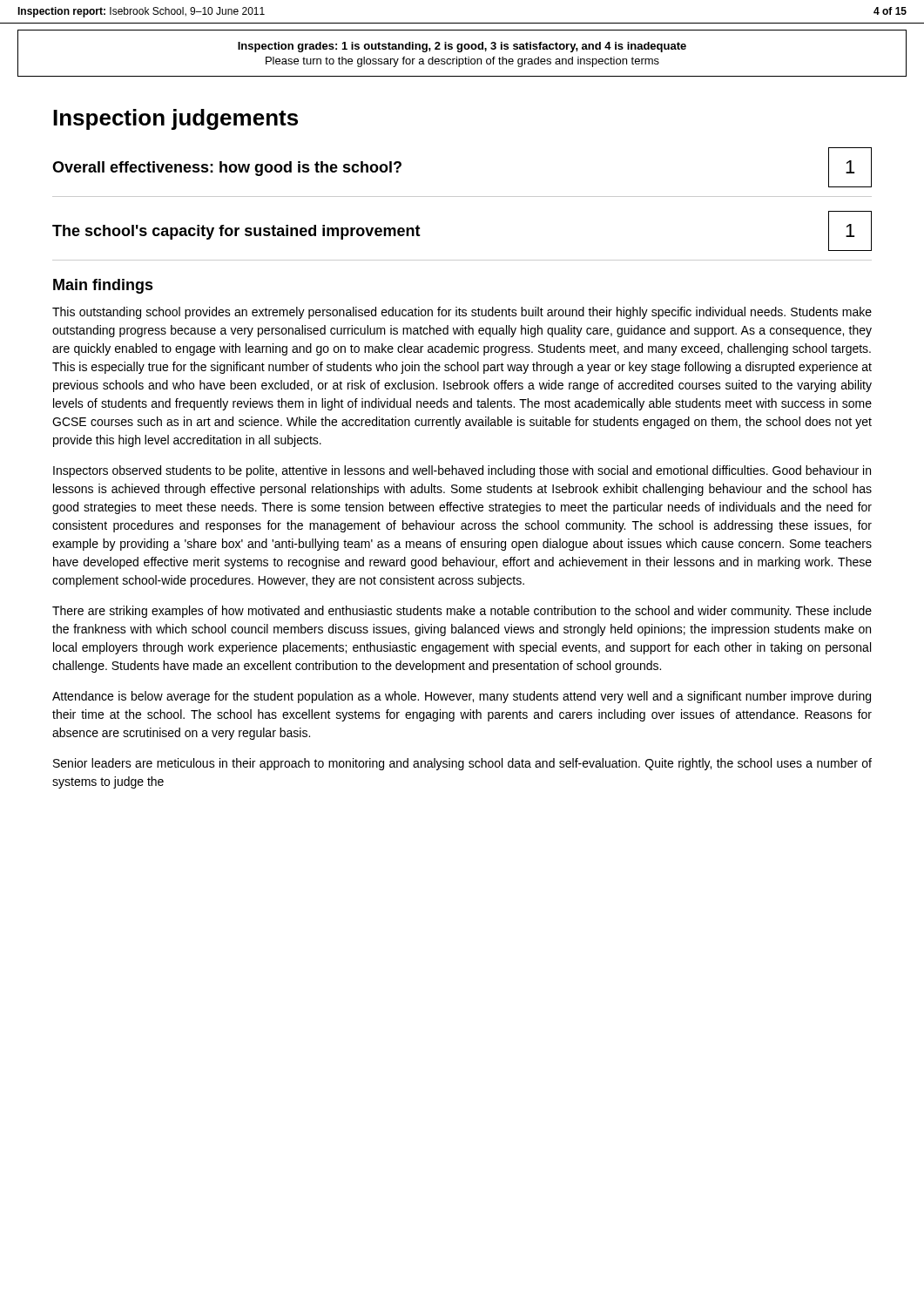Find the block on this page that starts "Inspectors observed students to be polite,"

(462, 525)
